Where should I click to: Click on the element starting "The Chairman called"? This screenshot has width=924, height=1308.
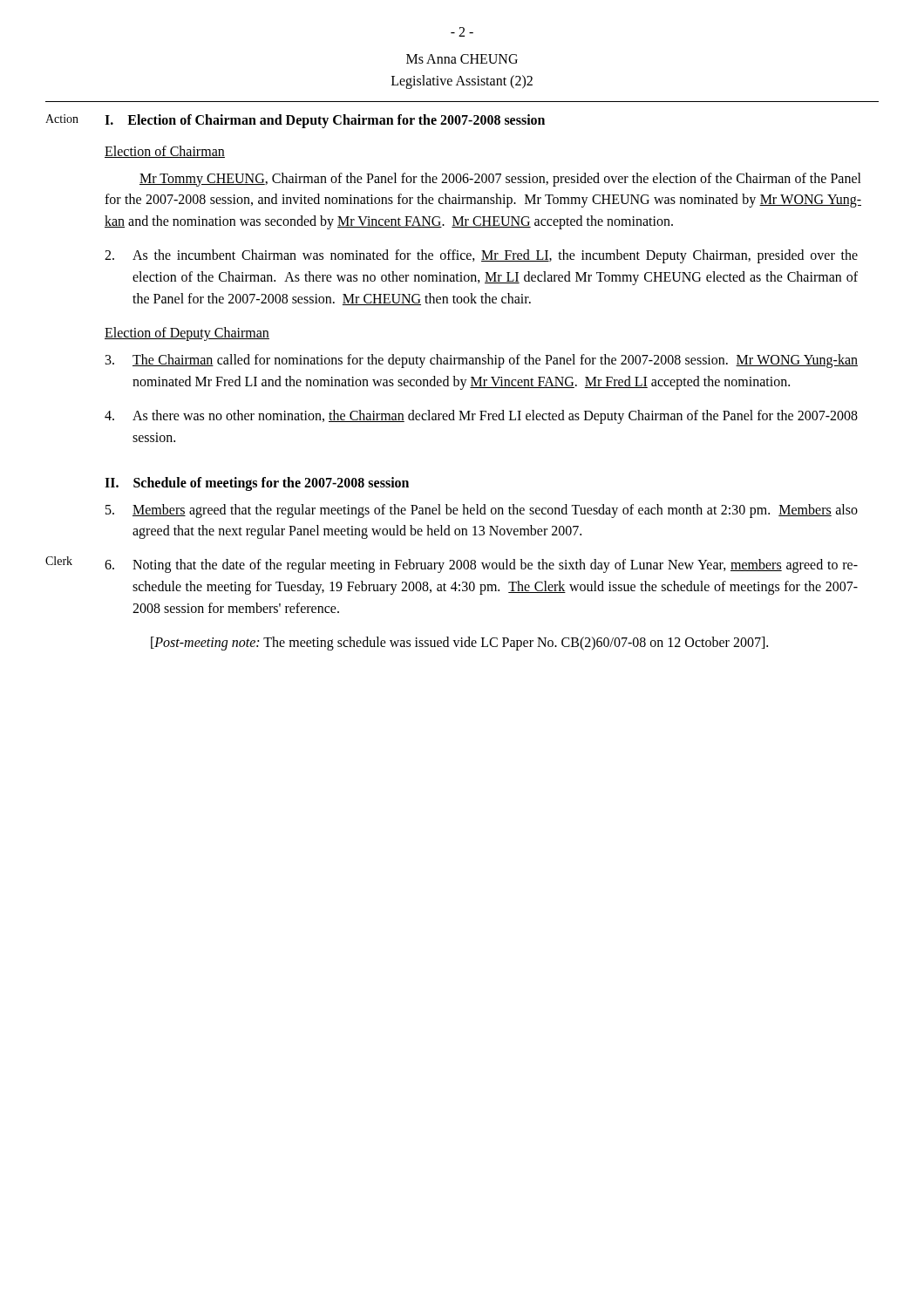(481, 372)
